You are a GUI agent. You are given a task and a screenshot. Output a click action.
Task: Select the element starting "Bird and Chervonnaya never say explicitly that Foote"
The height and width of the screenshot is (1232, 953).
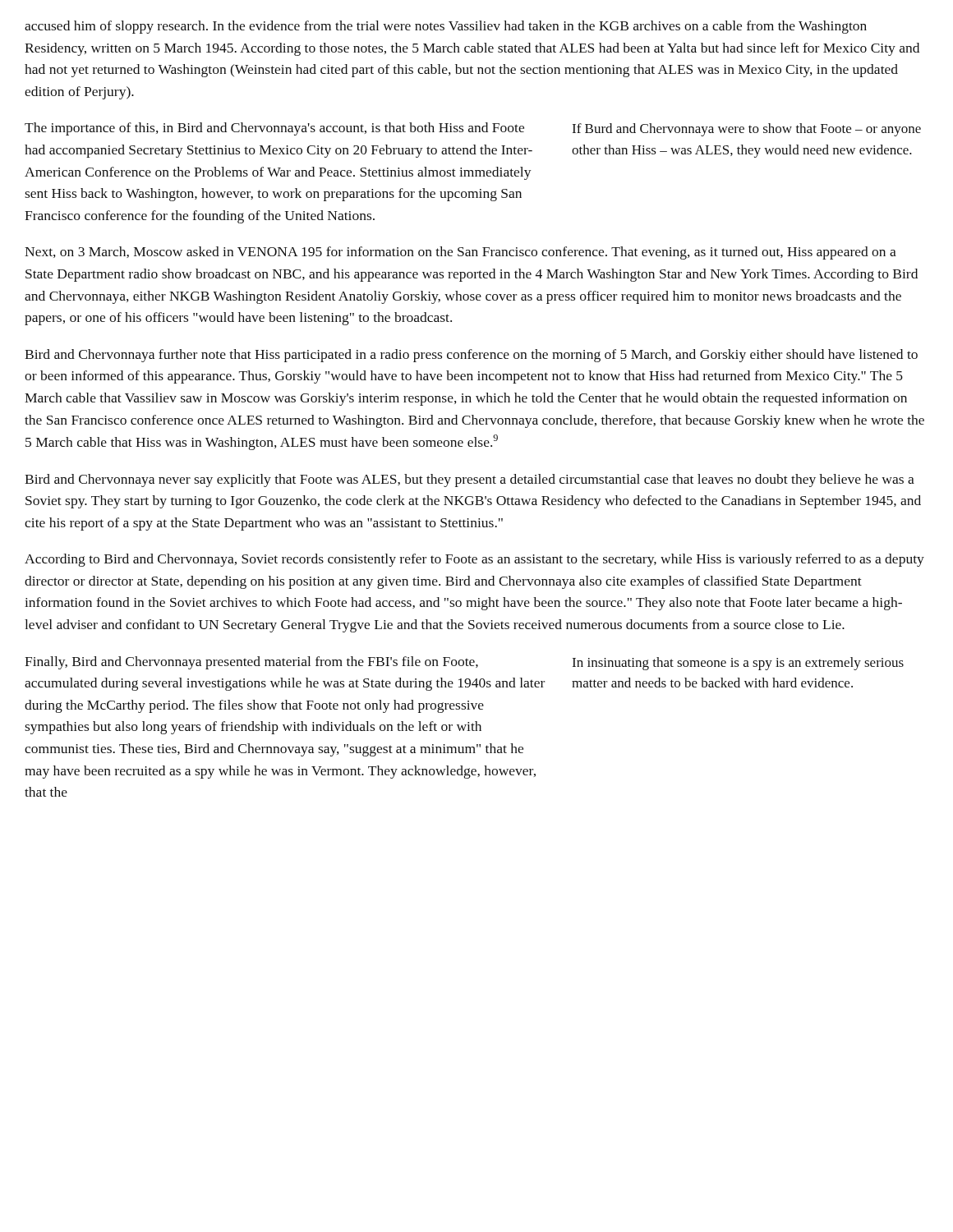(x=473, y=500)
